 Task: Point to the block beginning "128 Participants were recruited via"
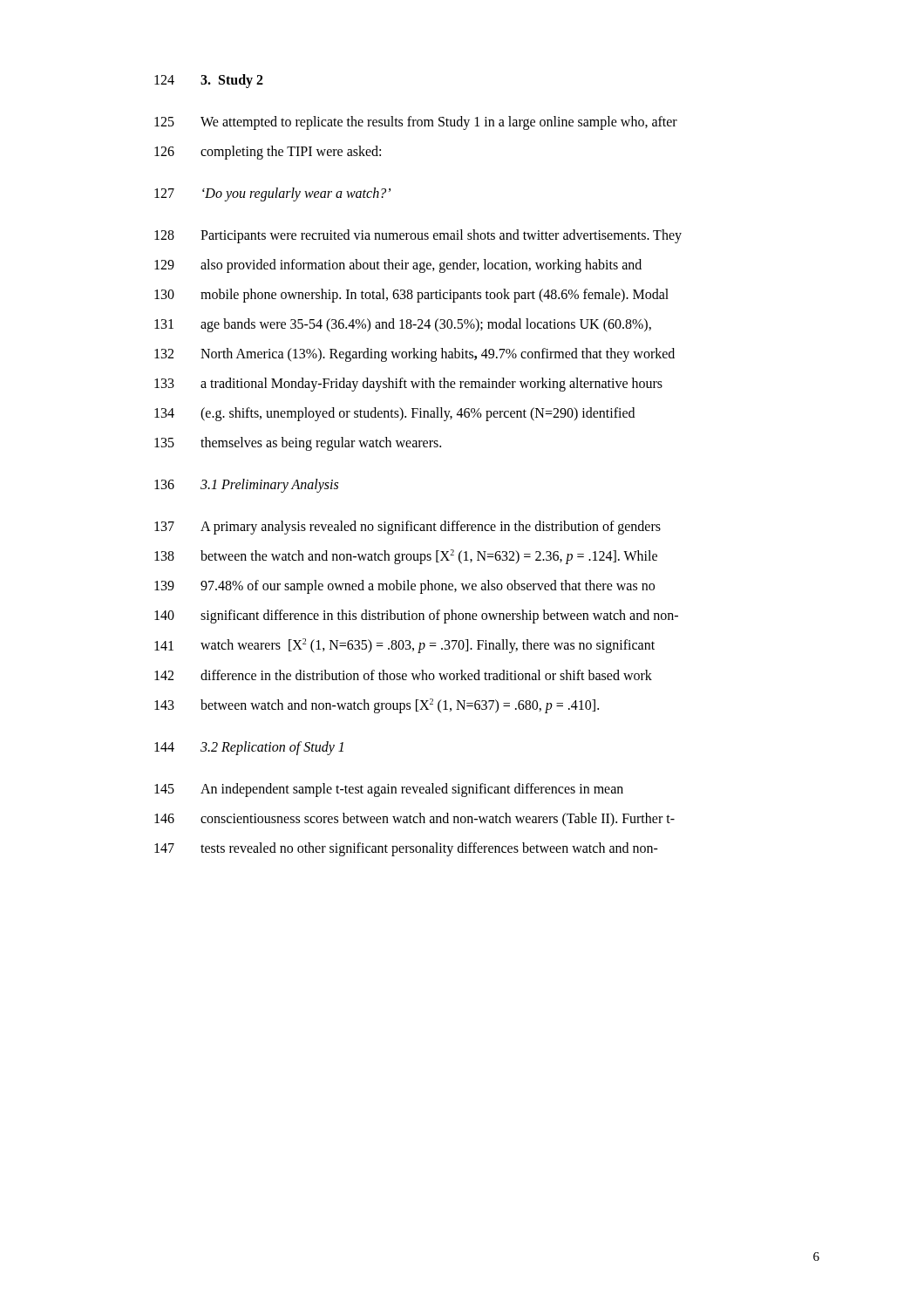(471, 235)
